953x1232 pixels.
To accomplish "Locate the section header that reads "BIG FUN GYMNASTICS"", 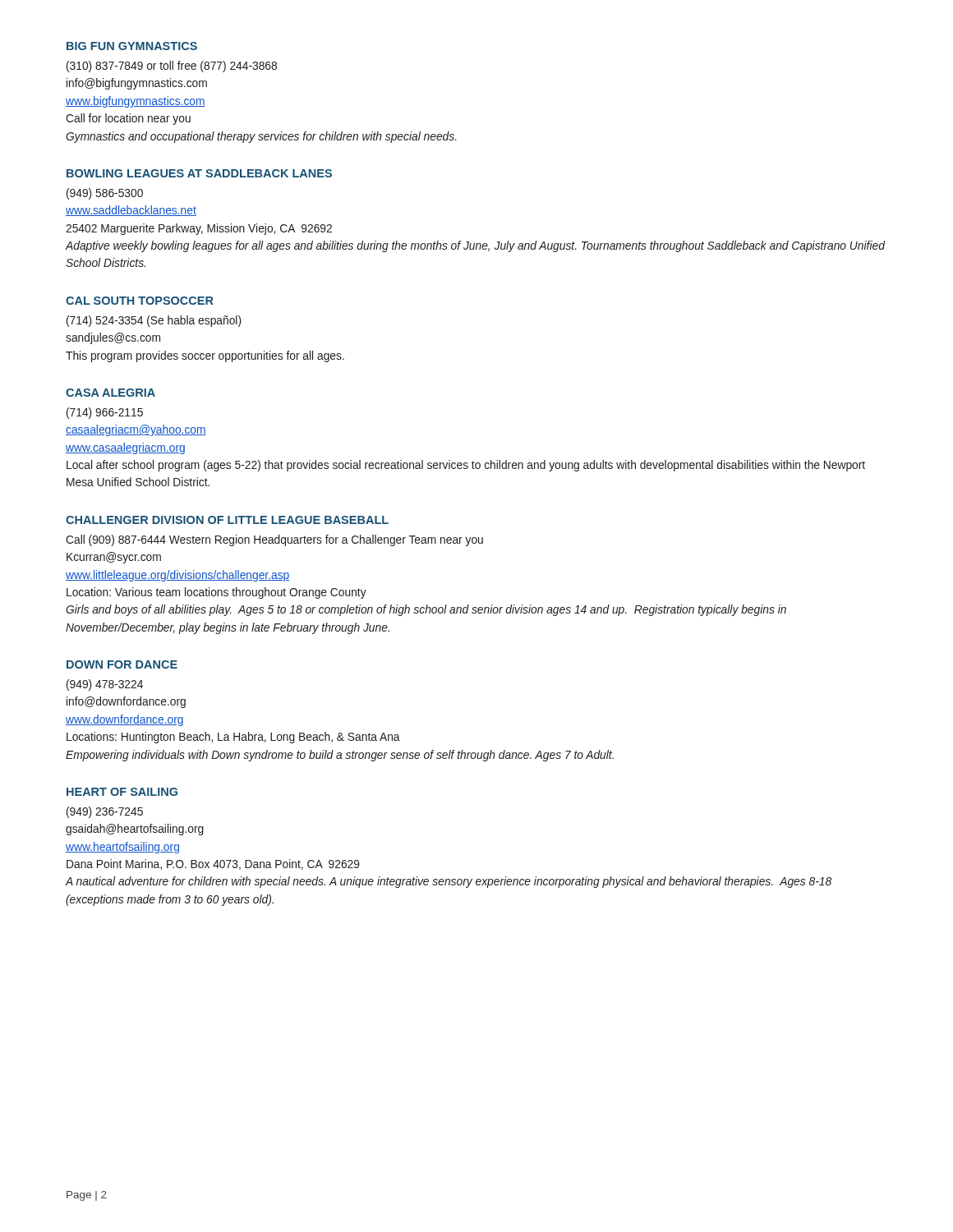I will pos(132,46).
